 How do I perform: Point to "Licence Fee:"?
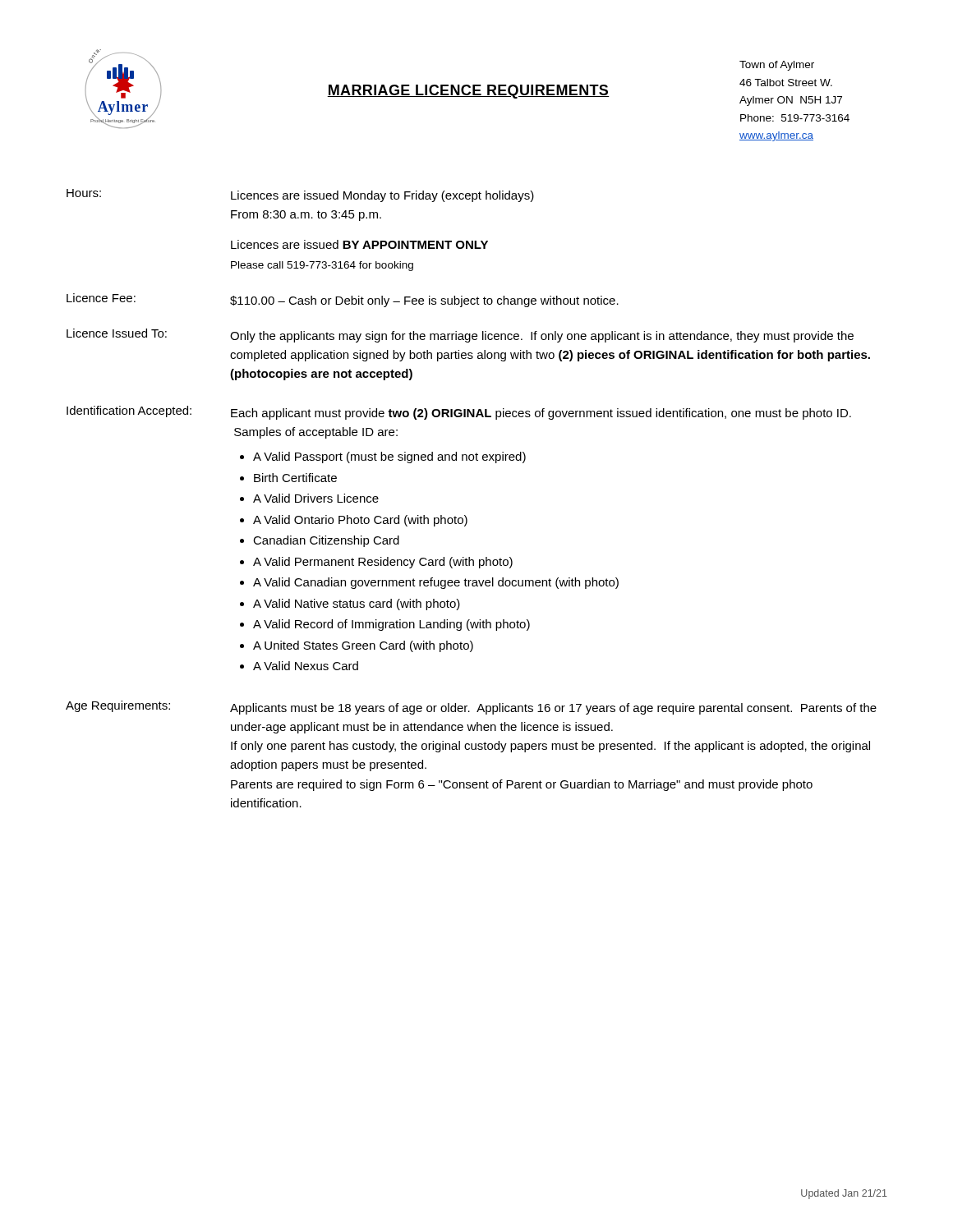[101, 297]
